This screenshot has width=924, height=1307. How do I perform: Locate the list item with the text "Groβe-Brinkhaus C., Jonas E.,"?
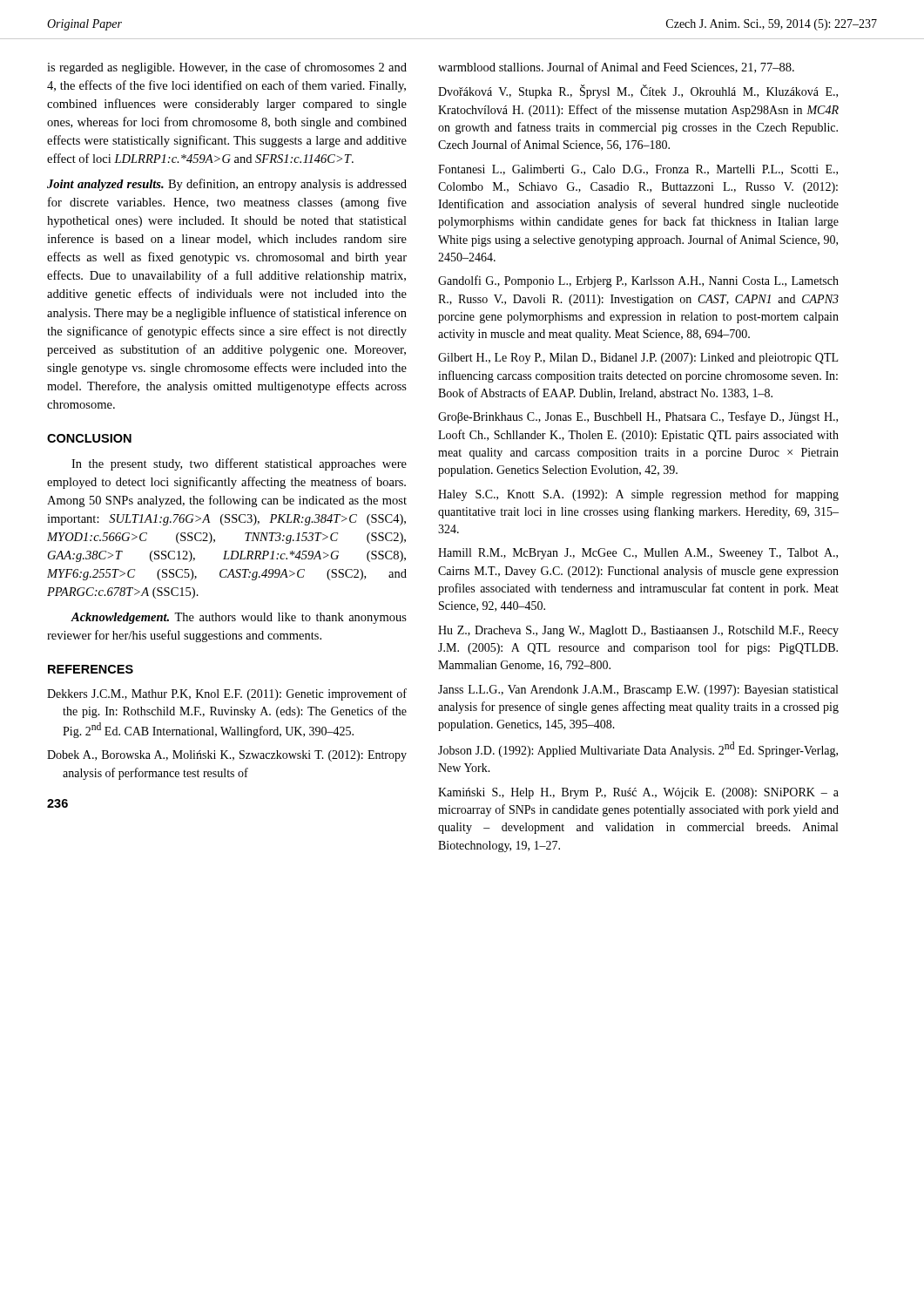click(638, 444)
